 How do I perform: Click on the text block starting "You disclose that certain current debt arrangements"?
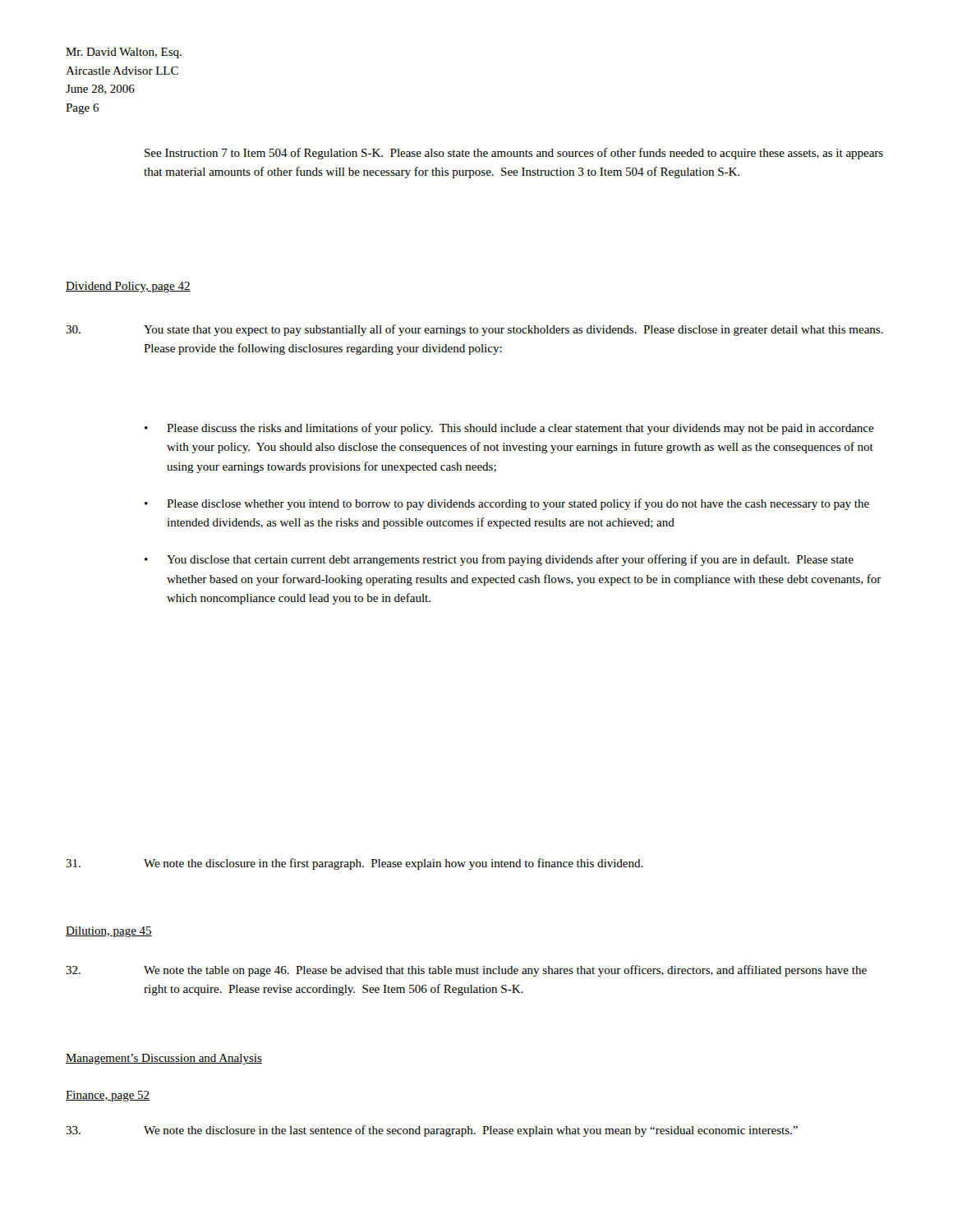click(x=524, y=579)
